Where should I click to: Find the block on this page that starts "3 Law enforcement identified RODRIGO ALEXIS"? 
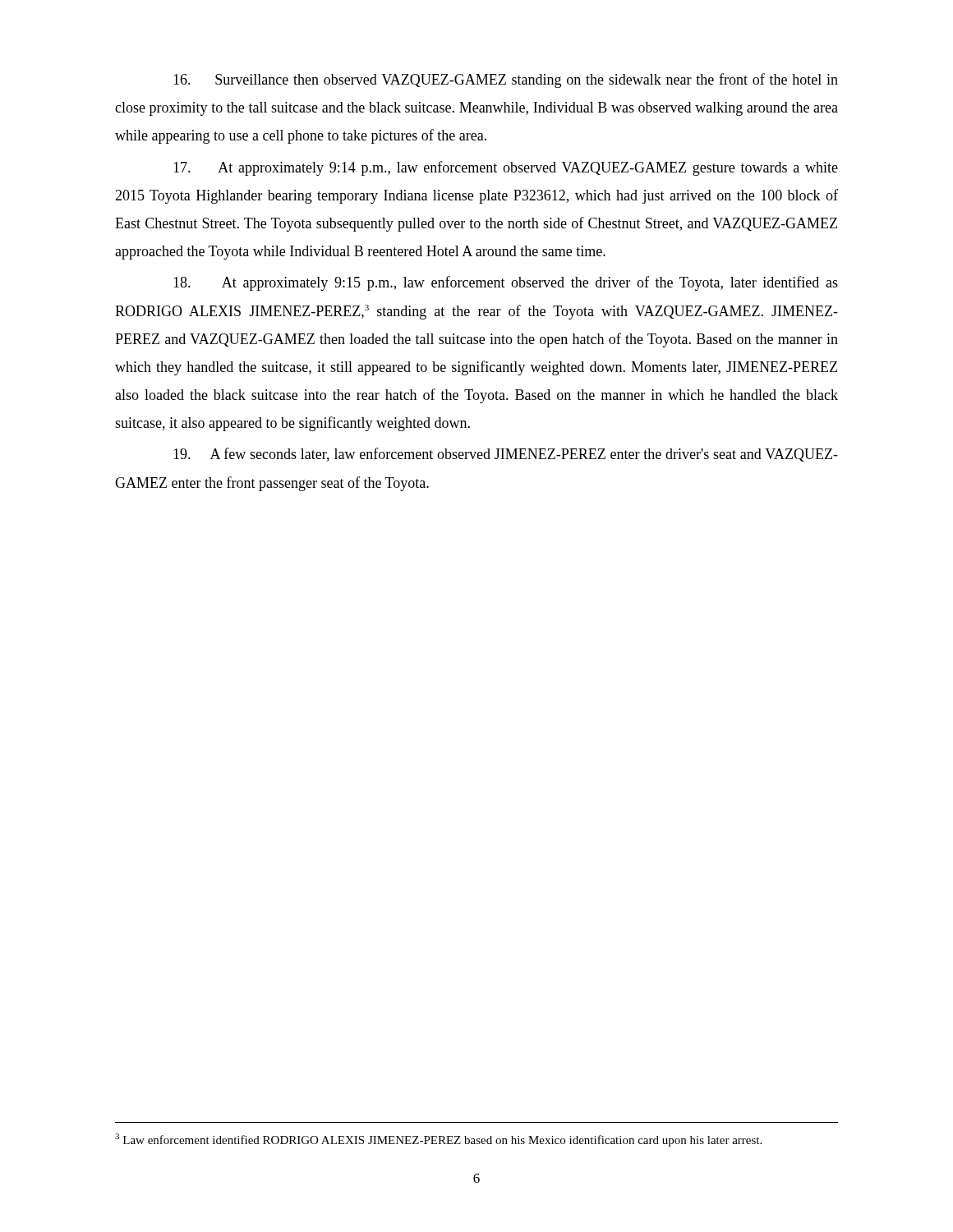[x=439, y=1139]
